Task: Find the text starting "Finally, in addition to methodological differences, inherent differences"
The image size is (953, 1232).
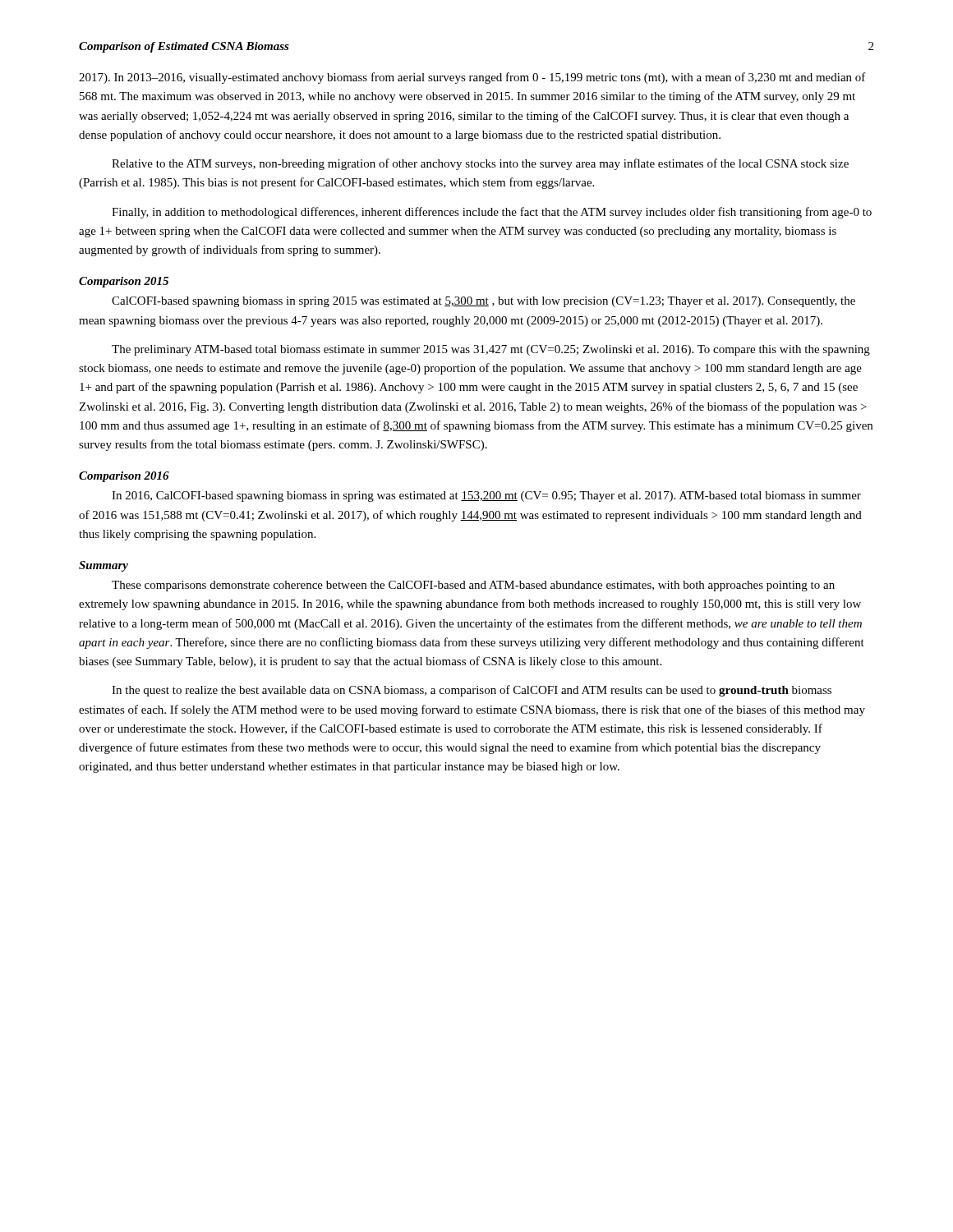Action: point(476,231)
